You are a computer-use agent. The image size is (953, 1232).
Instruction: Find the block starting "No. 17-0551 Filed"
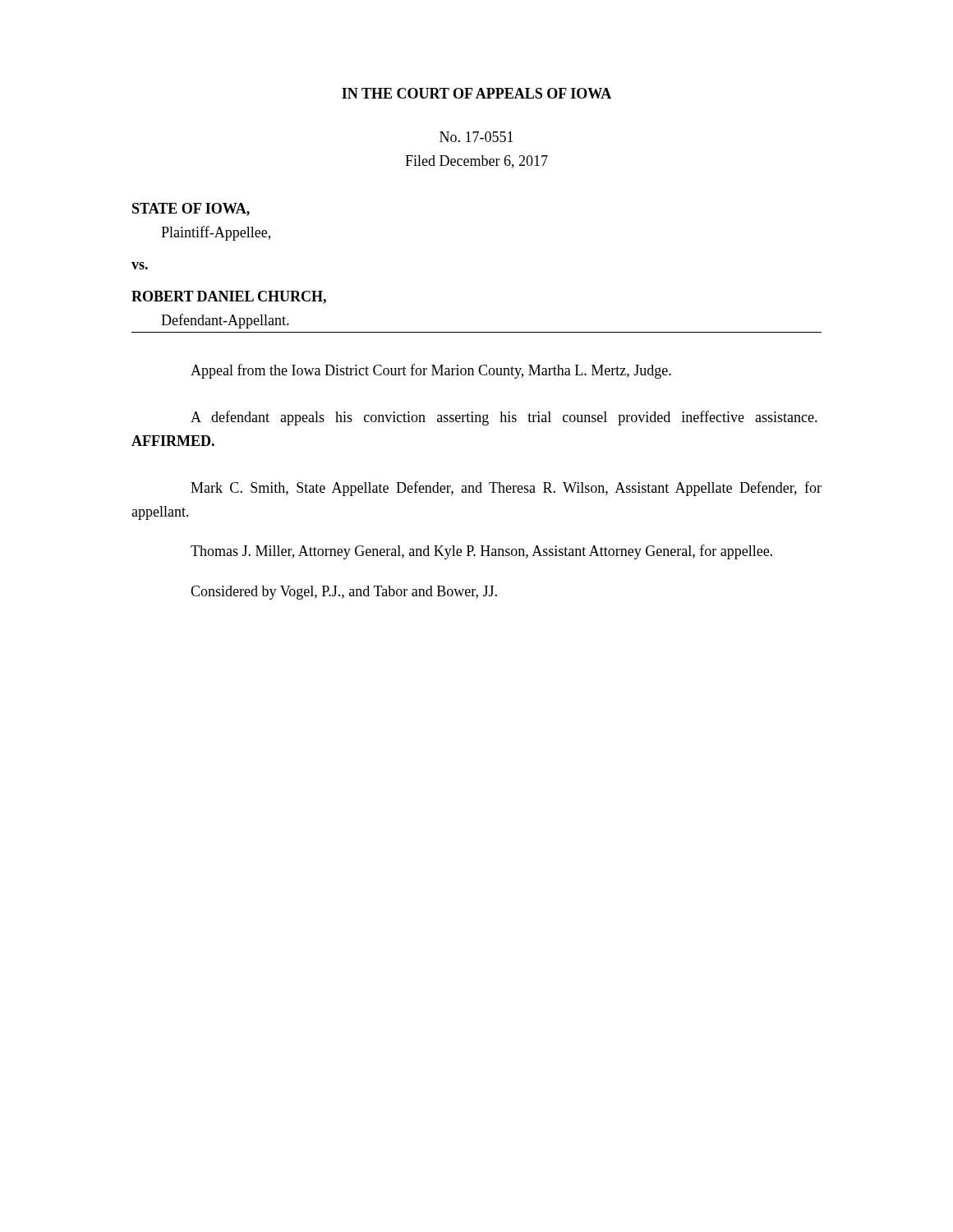476,149
